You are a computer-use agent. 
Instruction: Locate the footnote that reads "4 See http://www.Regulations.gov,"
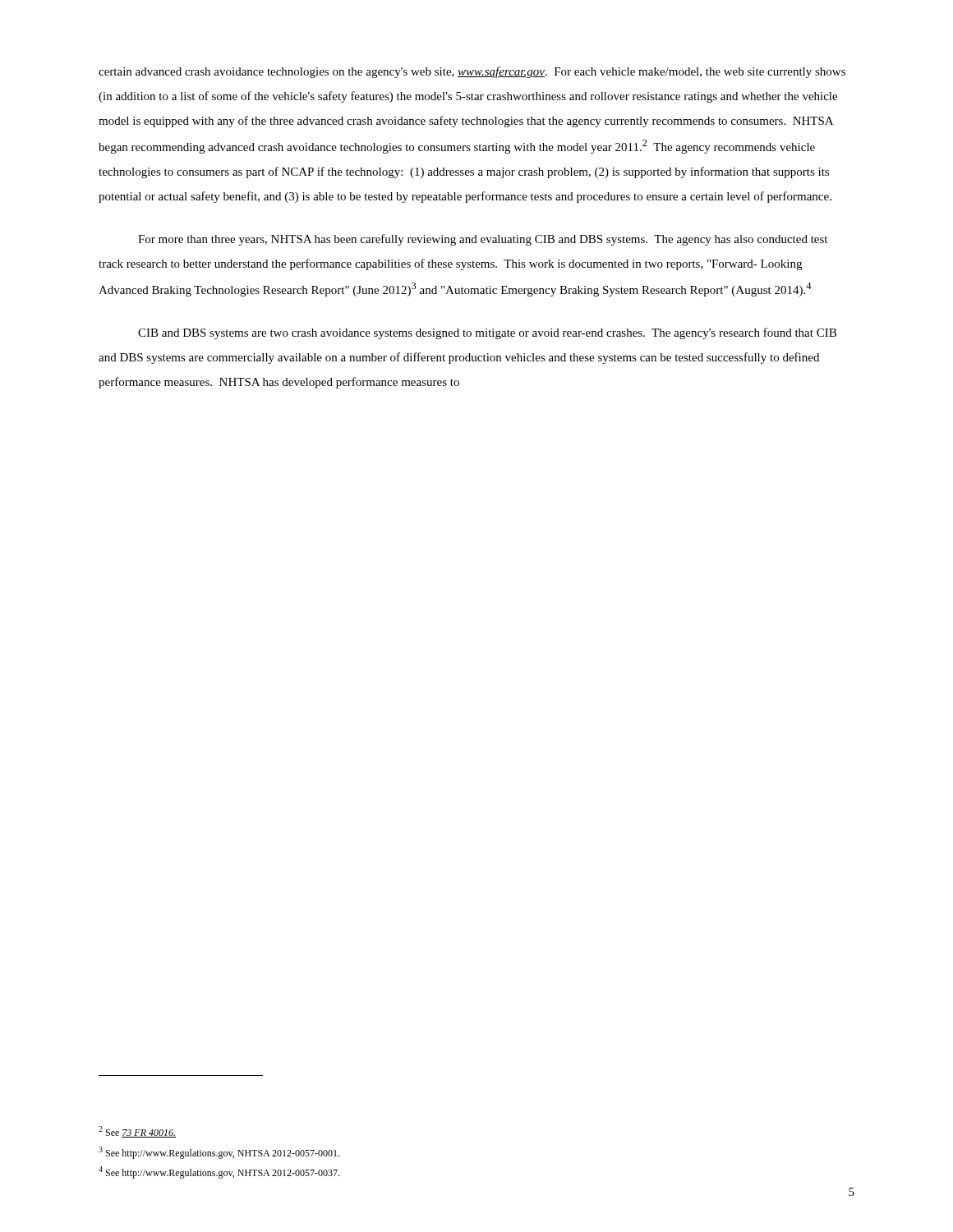click(x=219, y=1171)
